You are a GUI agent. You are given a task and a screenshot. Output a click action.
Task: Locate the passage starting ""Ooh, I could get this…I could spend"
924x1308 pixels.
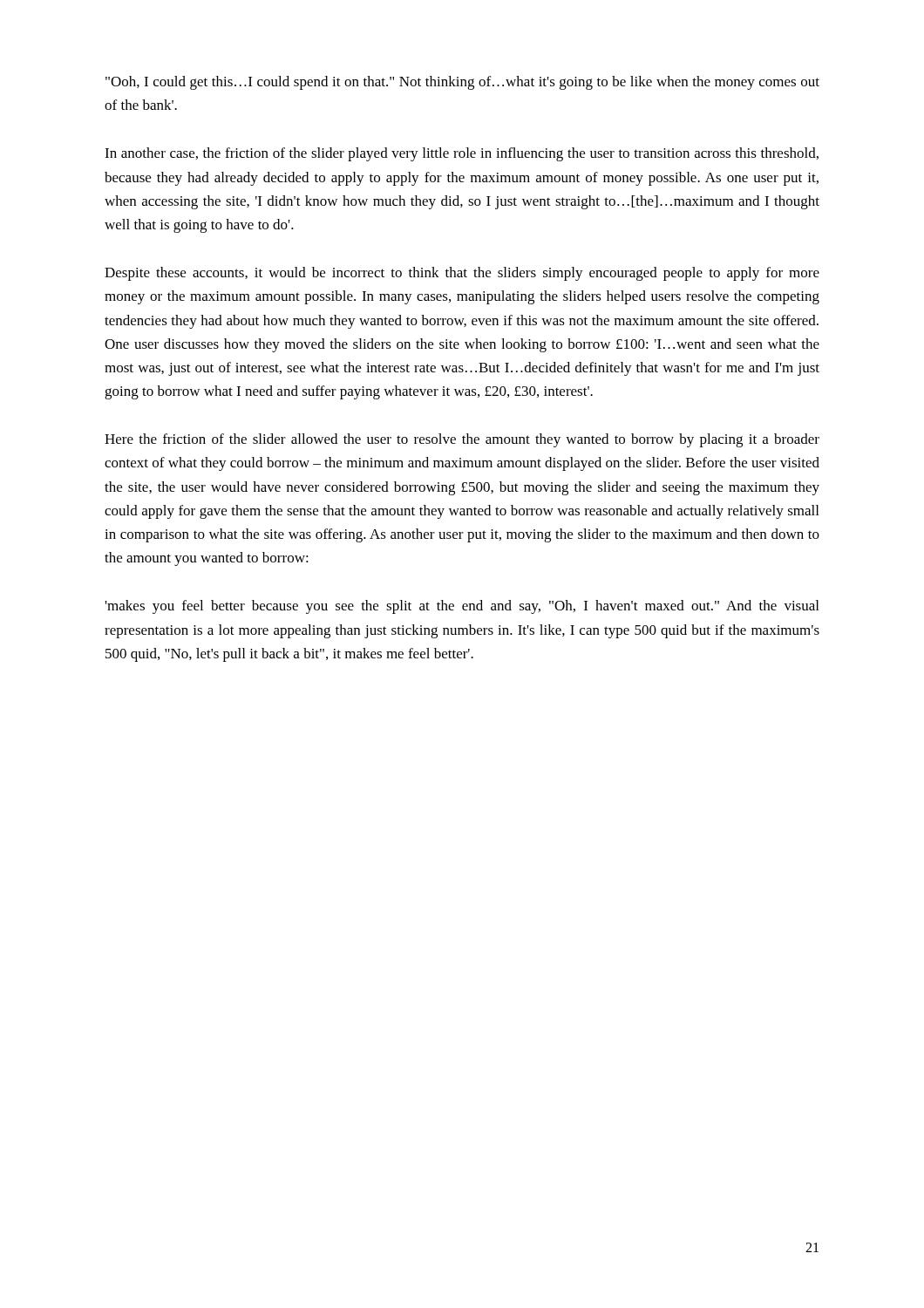pyautogui.click(x=462, y=93)
